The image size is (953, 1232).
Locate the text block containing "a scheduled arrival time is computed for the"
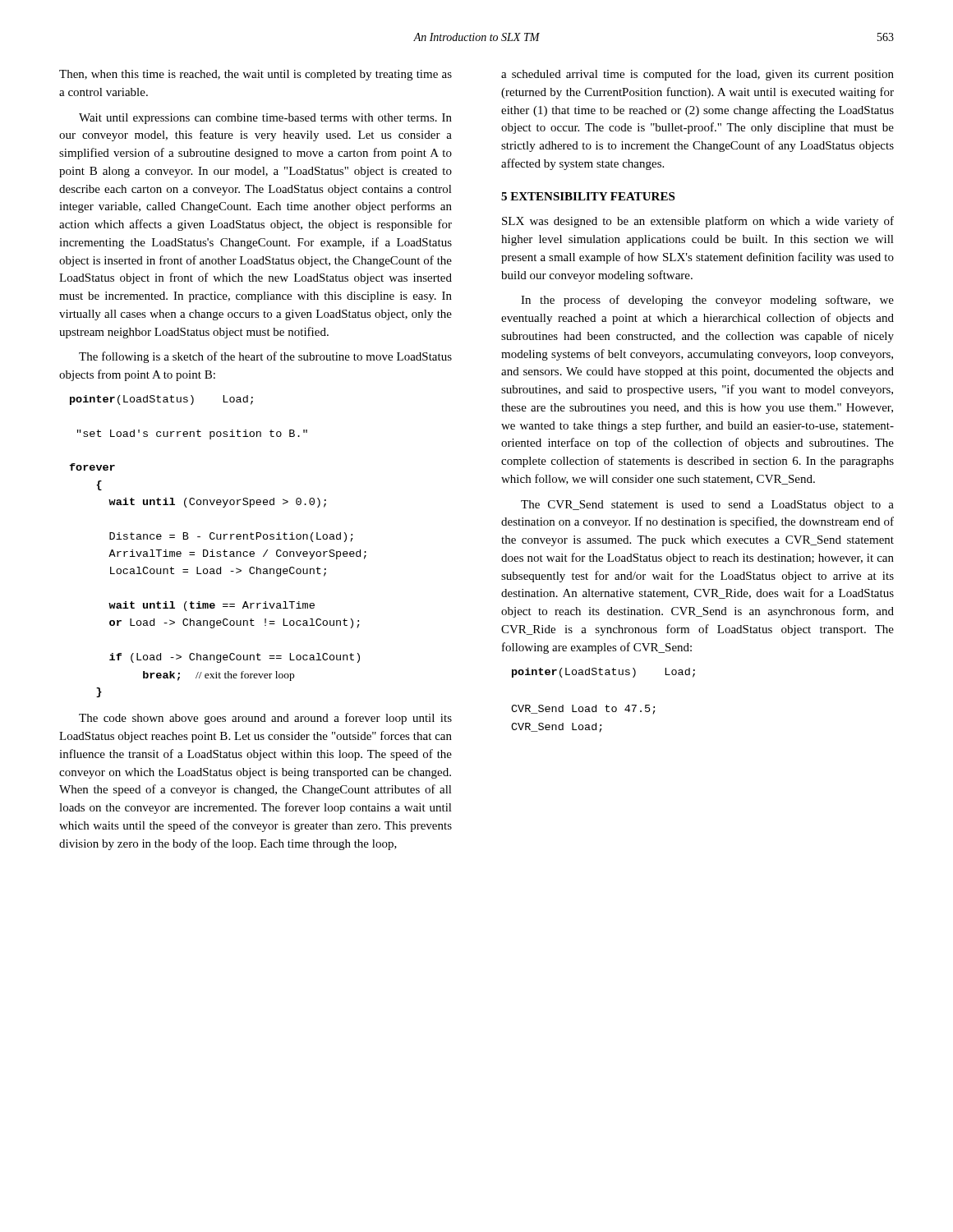tap(698, 119)
